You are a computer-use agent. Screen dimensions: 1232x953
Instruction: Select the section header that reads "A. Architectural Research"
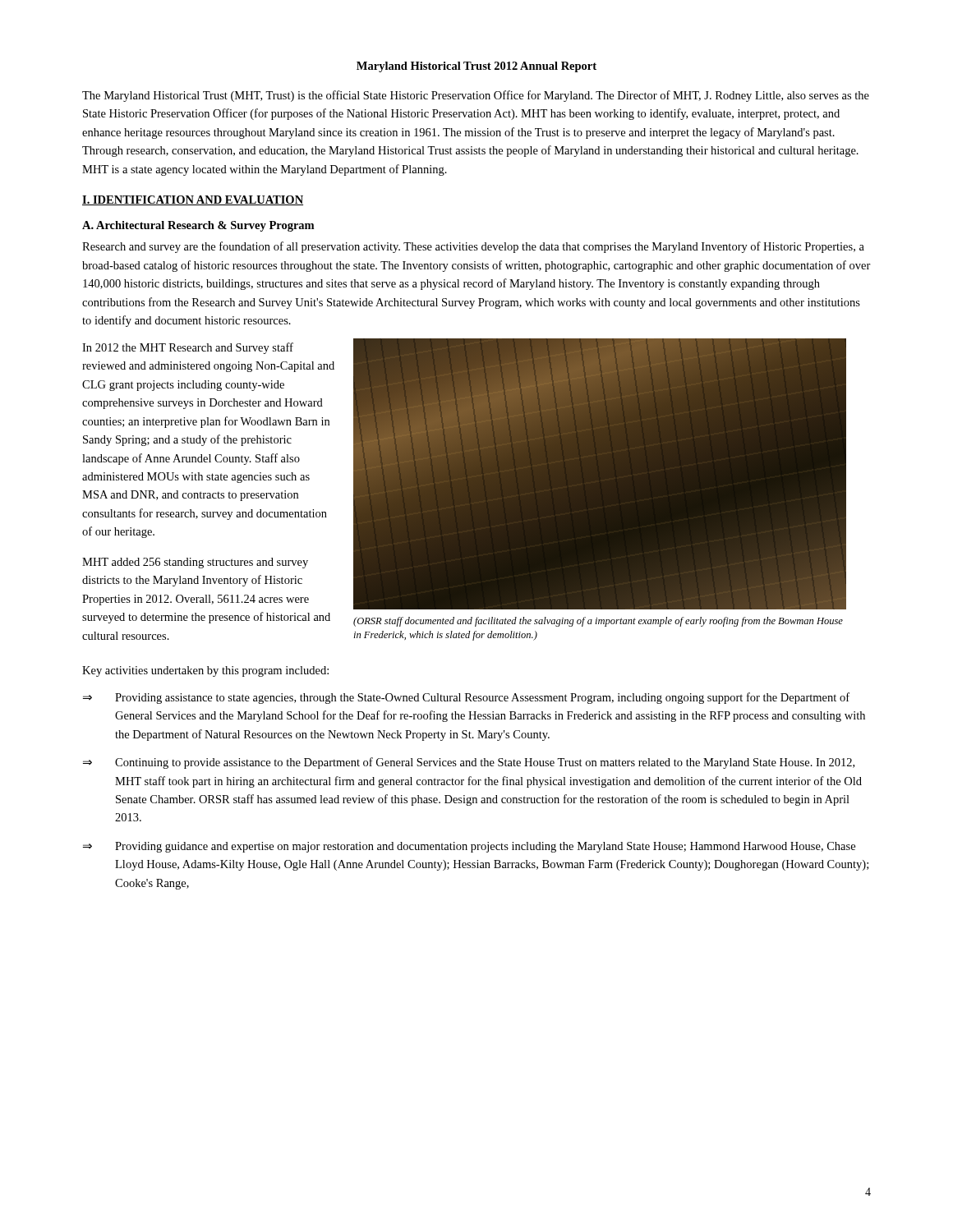[x=198, y=225]
